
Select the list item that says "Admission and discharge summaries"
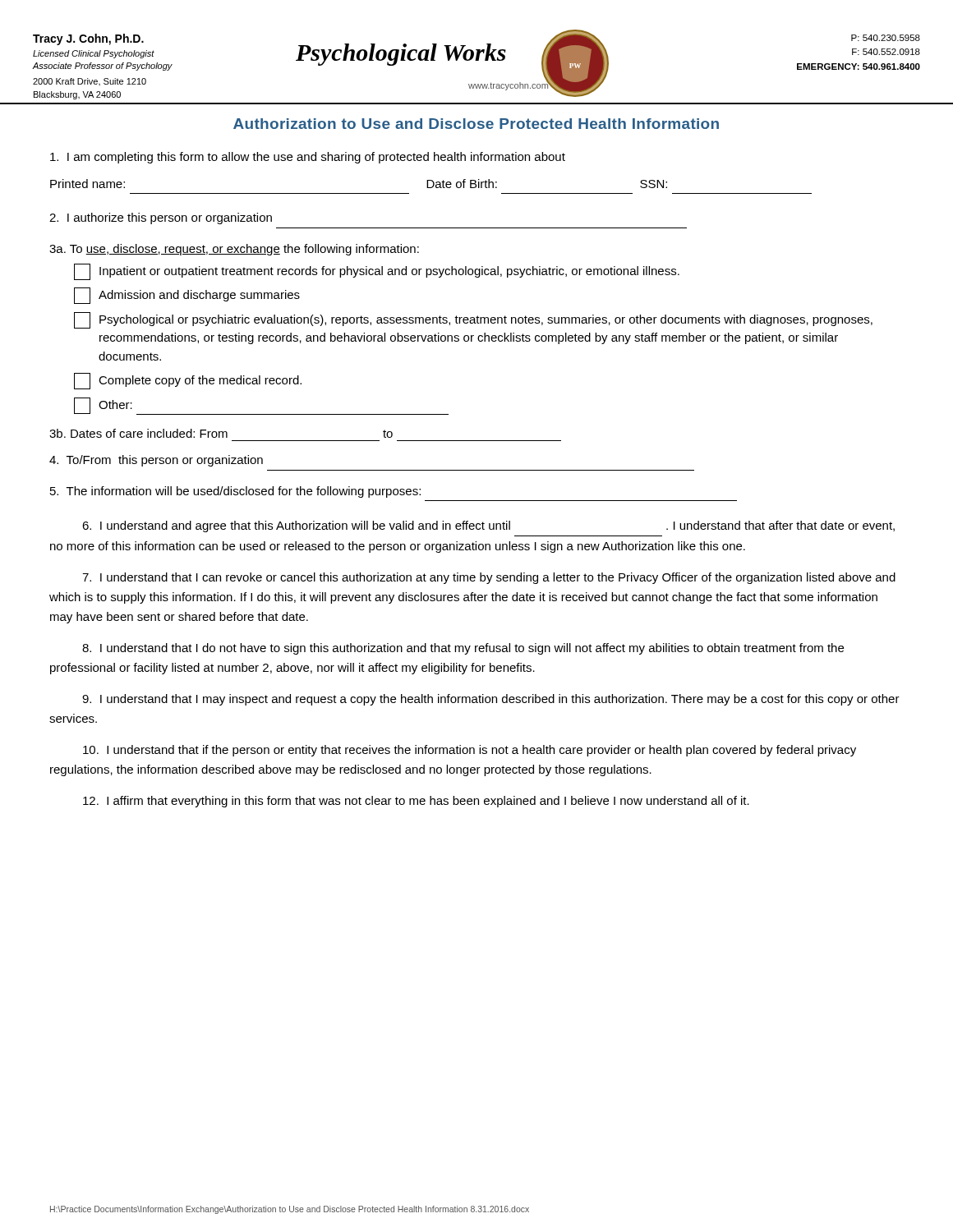click(x=187, y=296)
